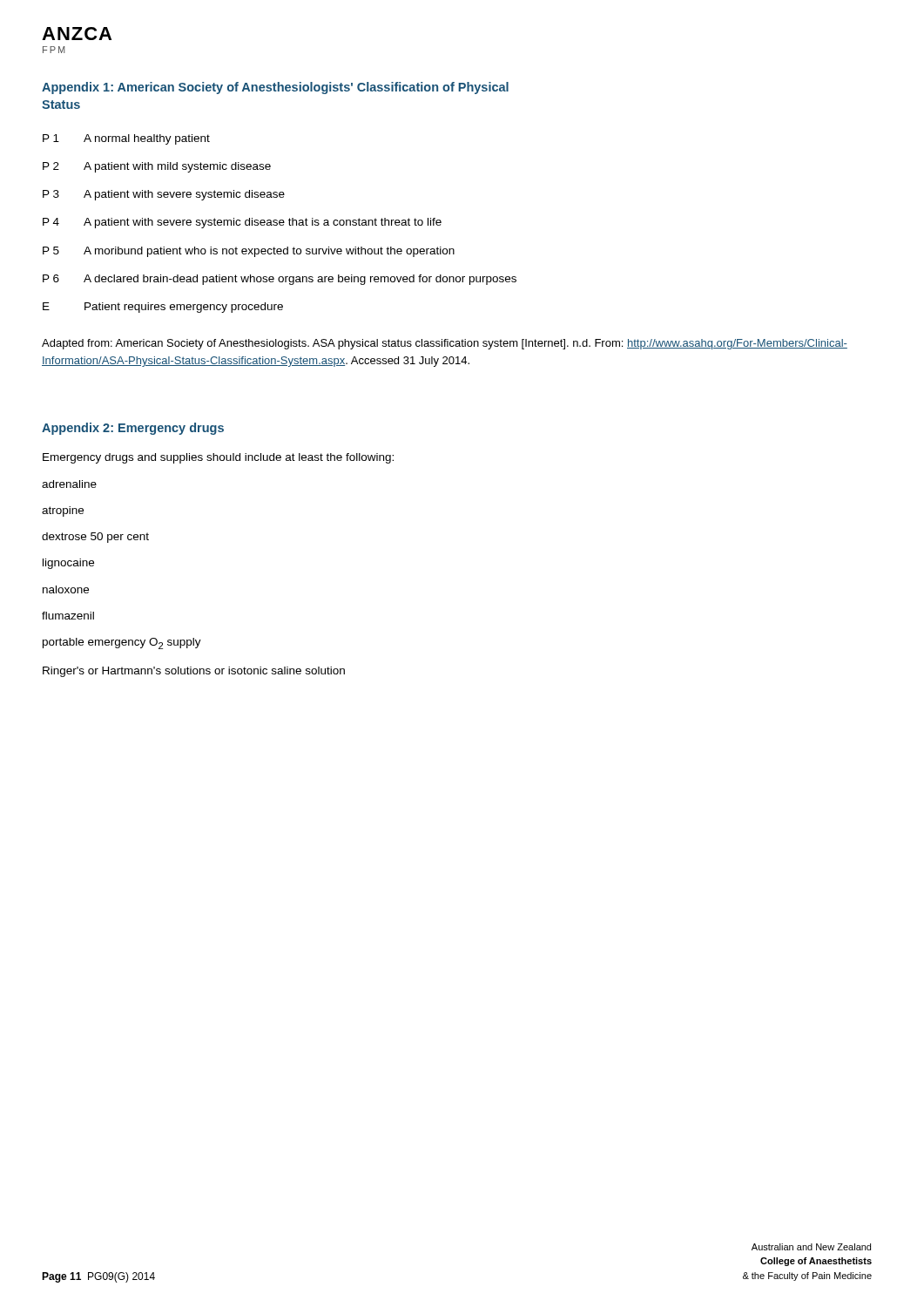The image size is (924, 1307).
Task: Locate the list item that reads "P 6 A"
Action: pyautogui.click(x=279, y=279)
